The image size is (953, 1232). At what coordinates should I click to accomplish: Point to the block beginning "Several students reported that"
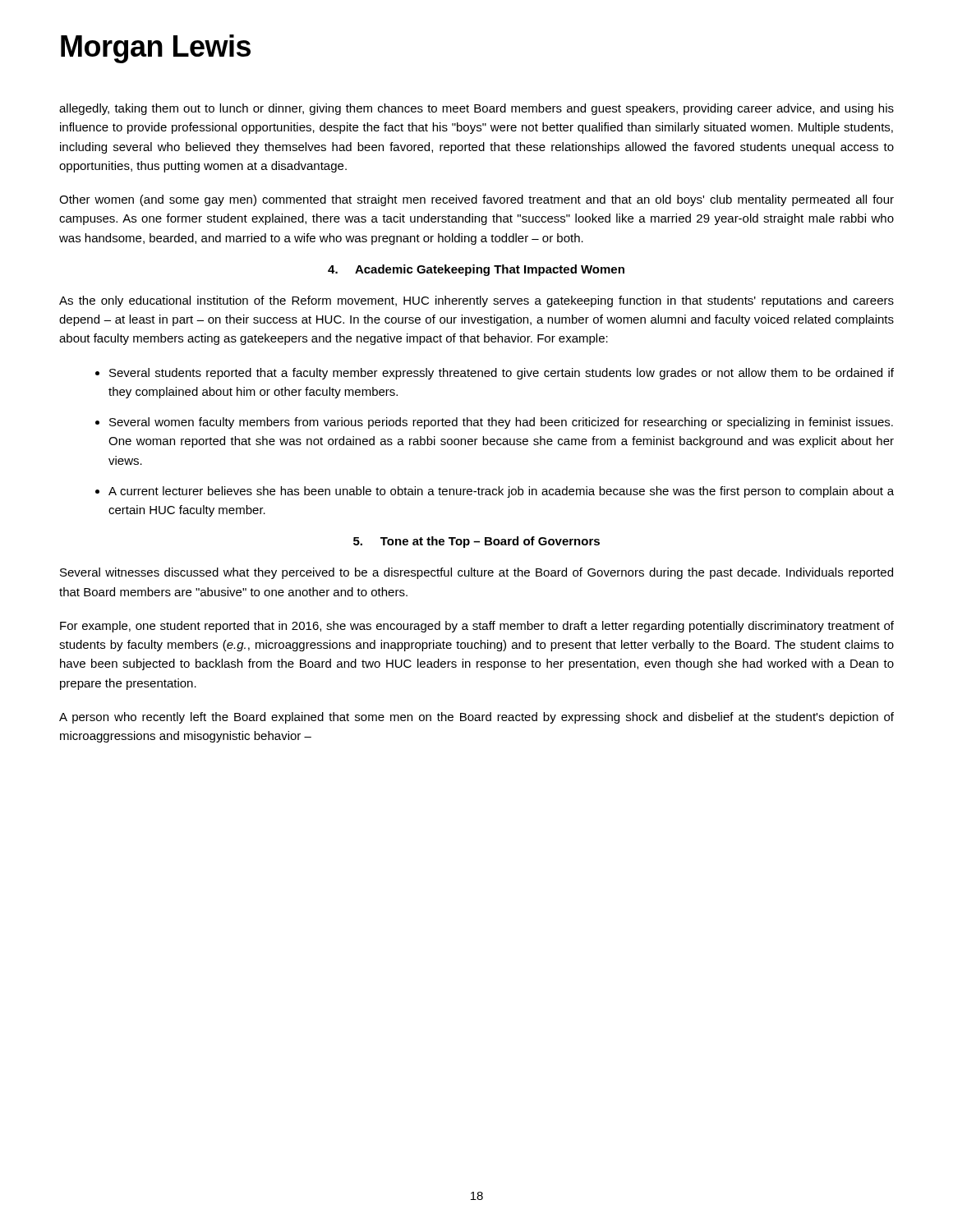click(x=501, y=382)
